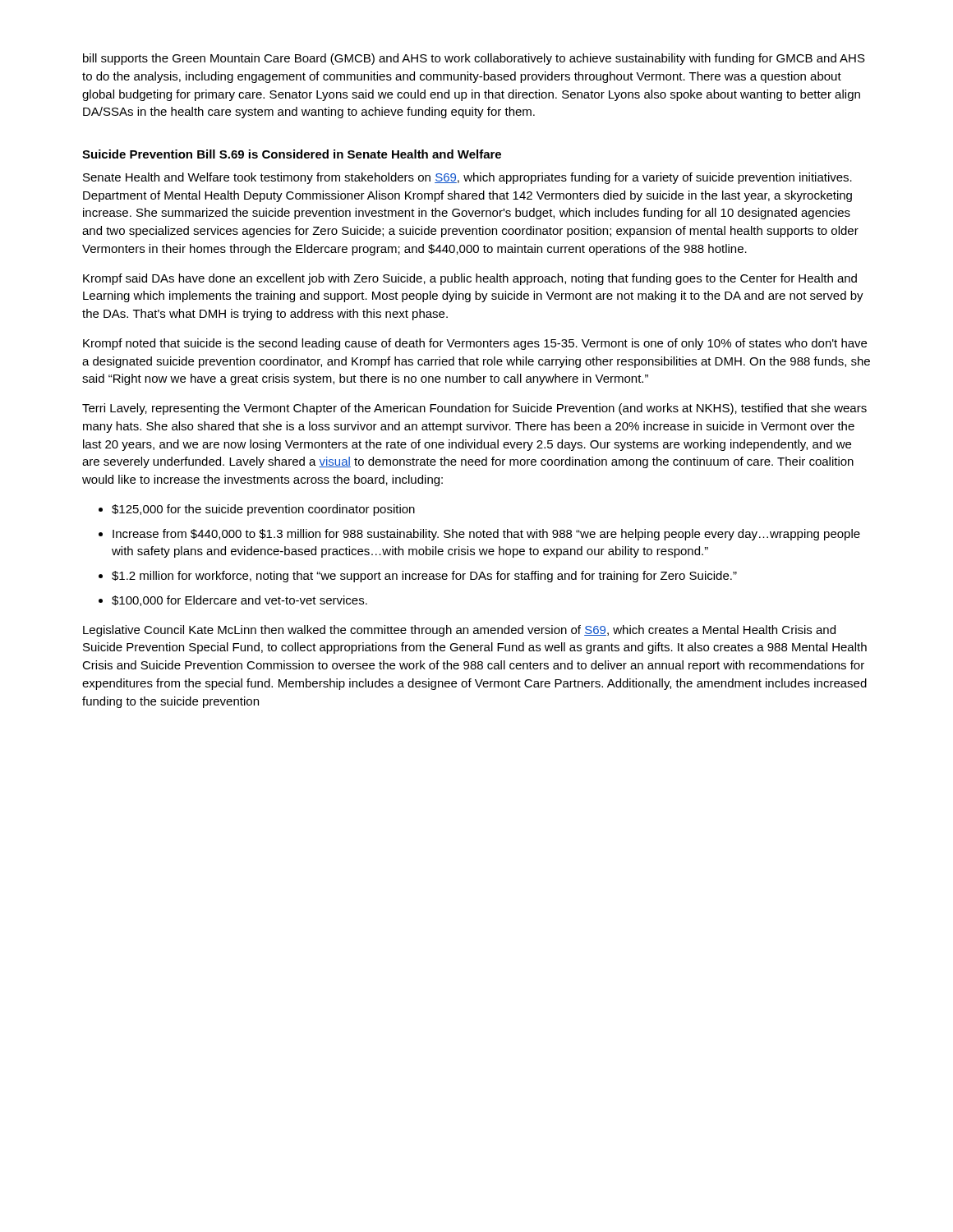Click on the text block starting "Senate Health and"
This screenshot has width=953, height=1232.
[x=470, y=213]
